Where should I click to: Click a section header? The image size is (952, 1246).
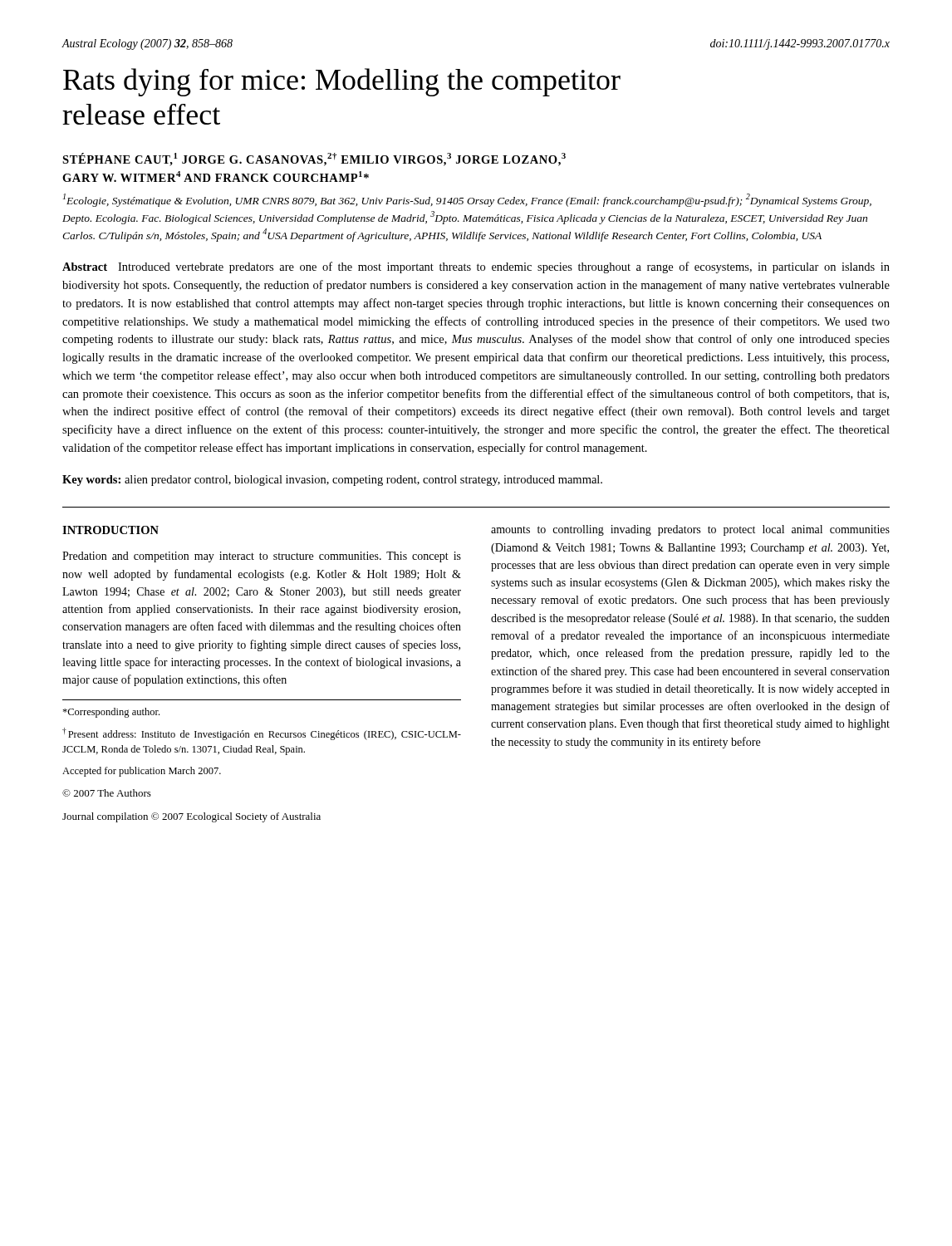(110, 530)
